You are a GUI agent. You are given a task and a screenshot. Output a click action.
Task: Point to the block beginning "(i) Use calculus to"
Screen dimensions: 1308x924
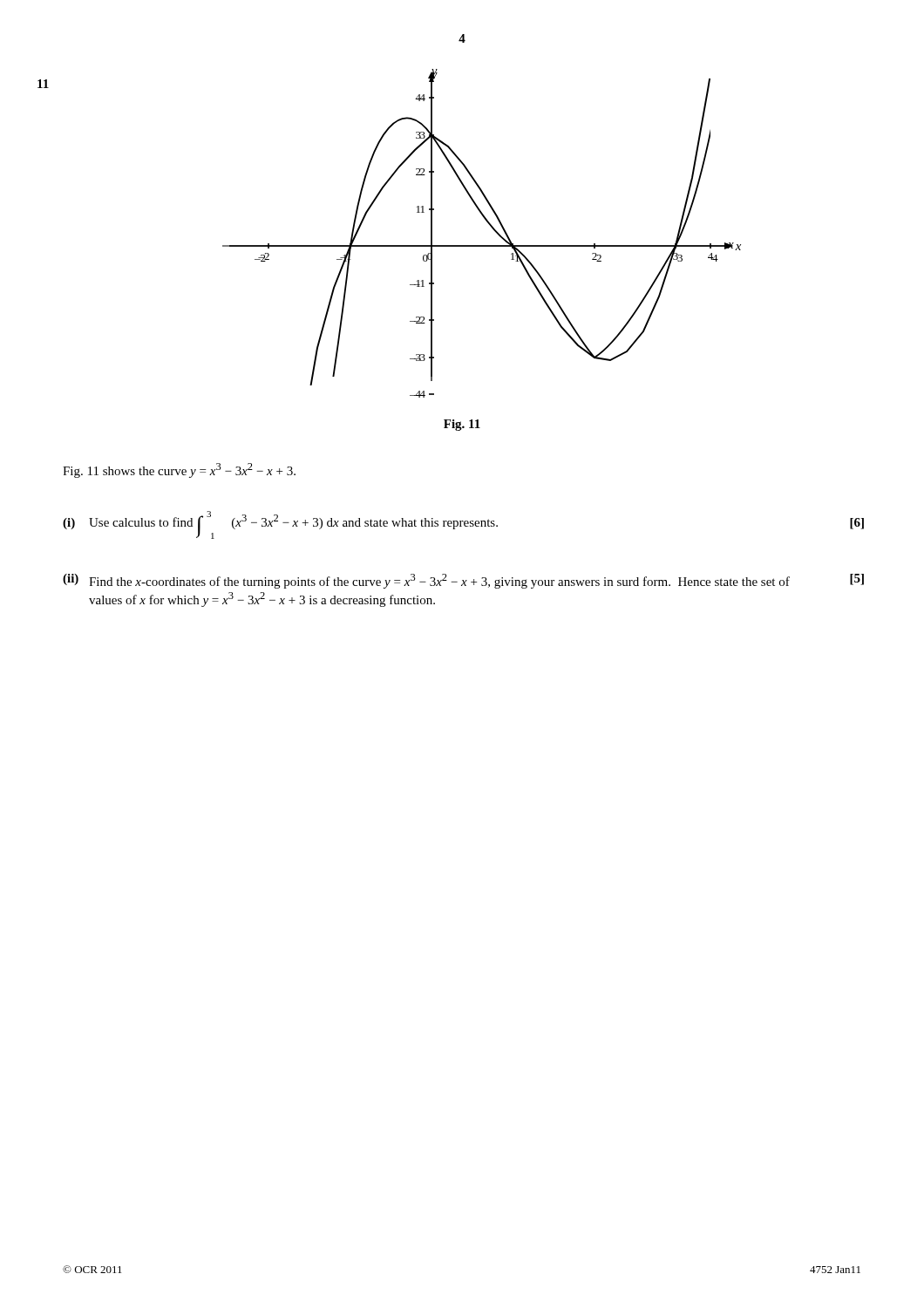[464, 524]
